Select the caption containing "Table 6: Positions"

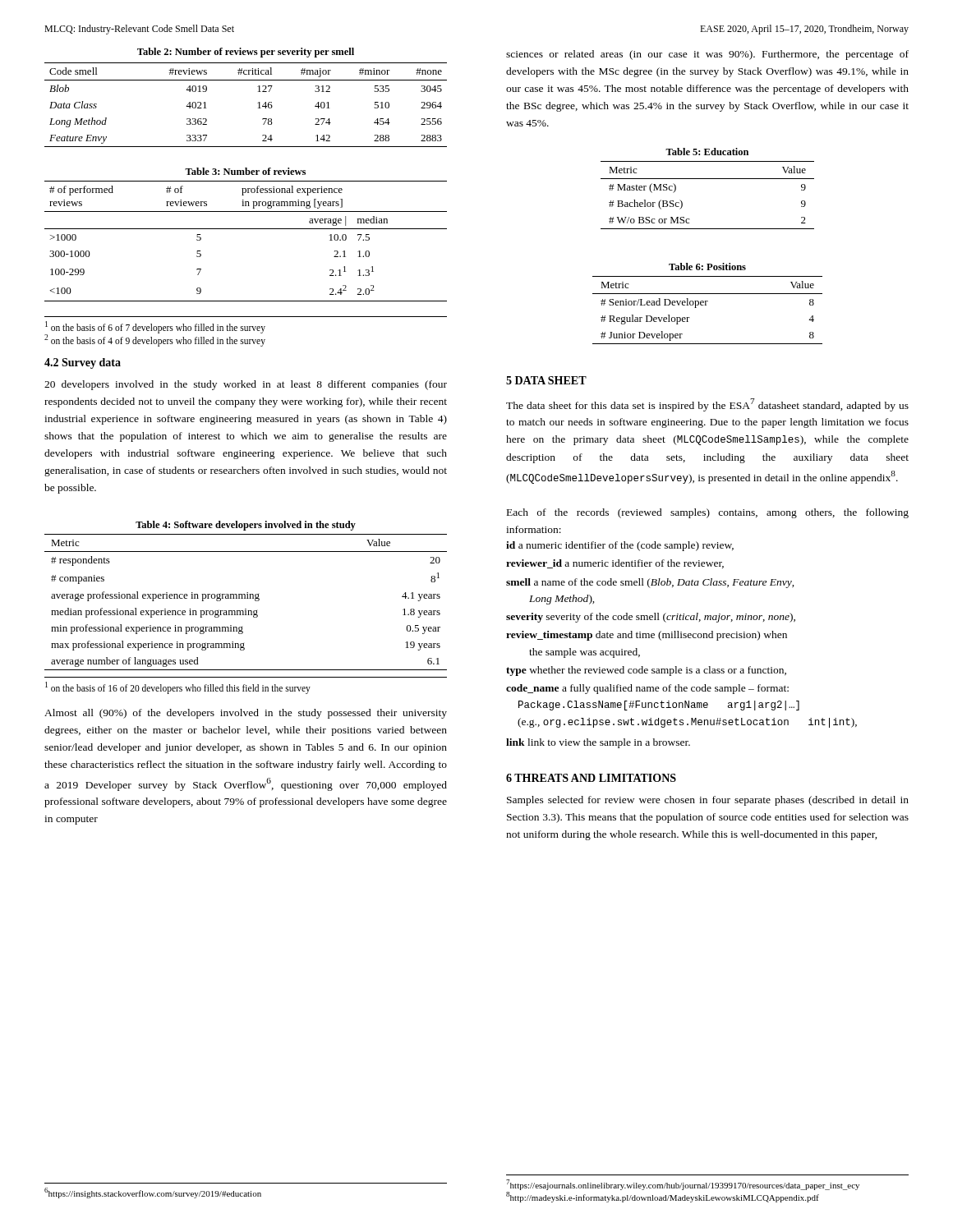[707, 267]
